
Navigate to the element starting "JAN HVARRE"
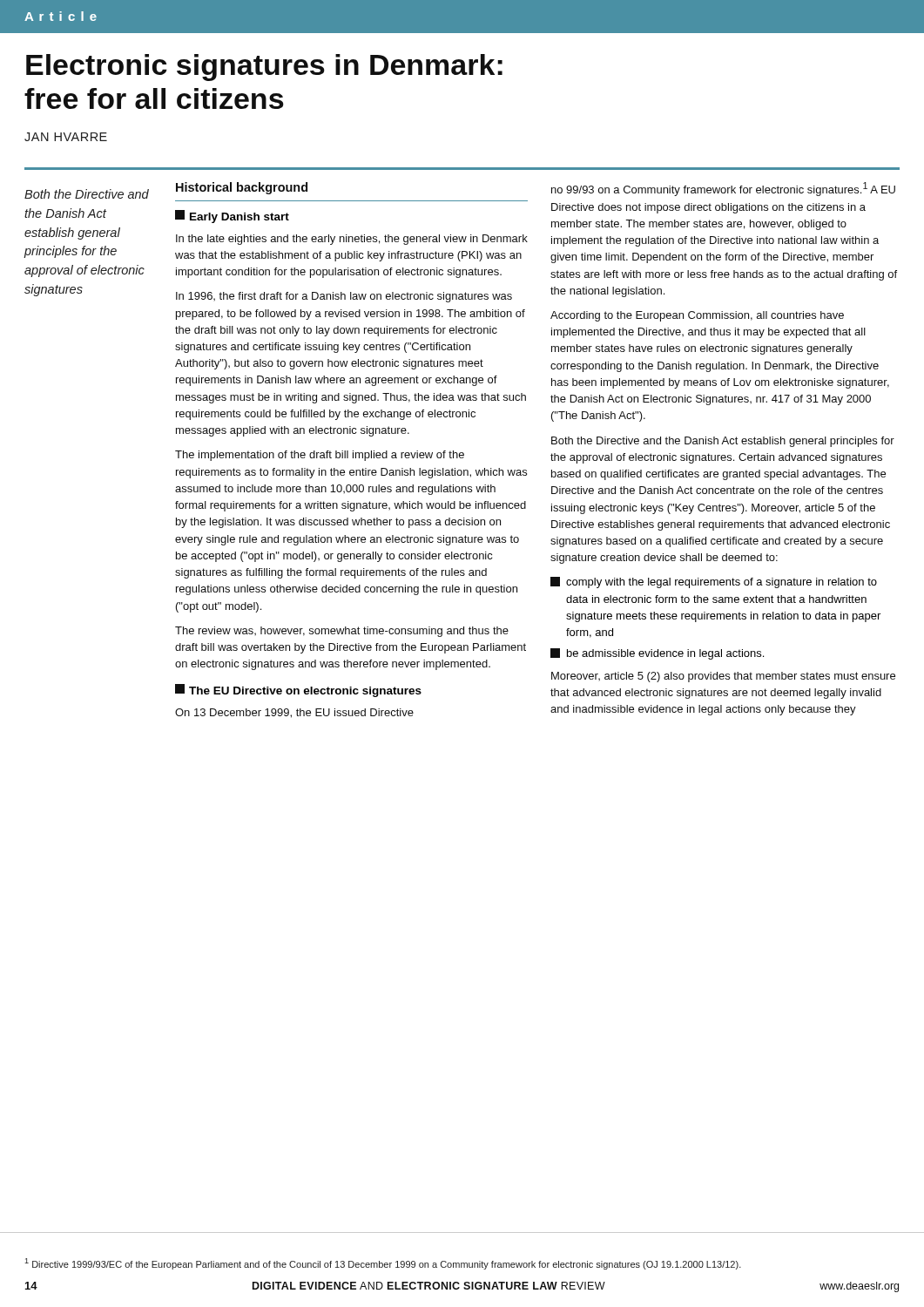(x=66, y=137)
